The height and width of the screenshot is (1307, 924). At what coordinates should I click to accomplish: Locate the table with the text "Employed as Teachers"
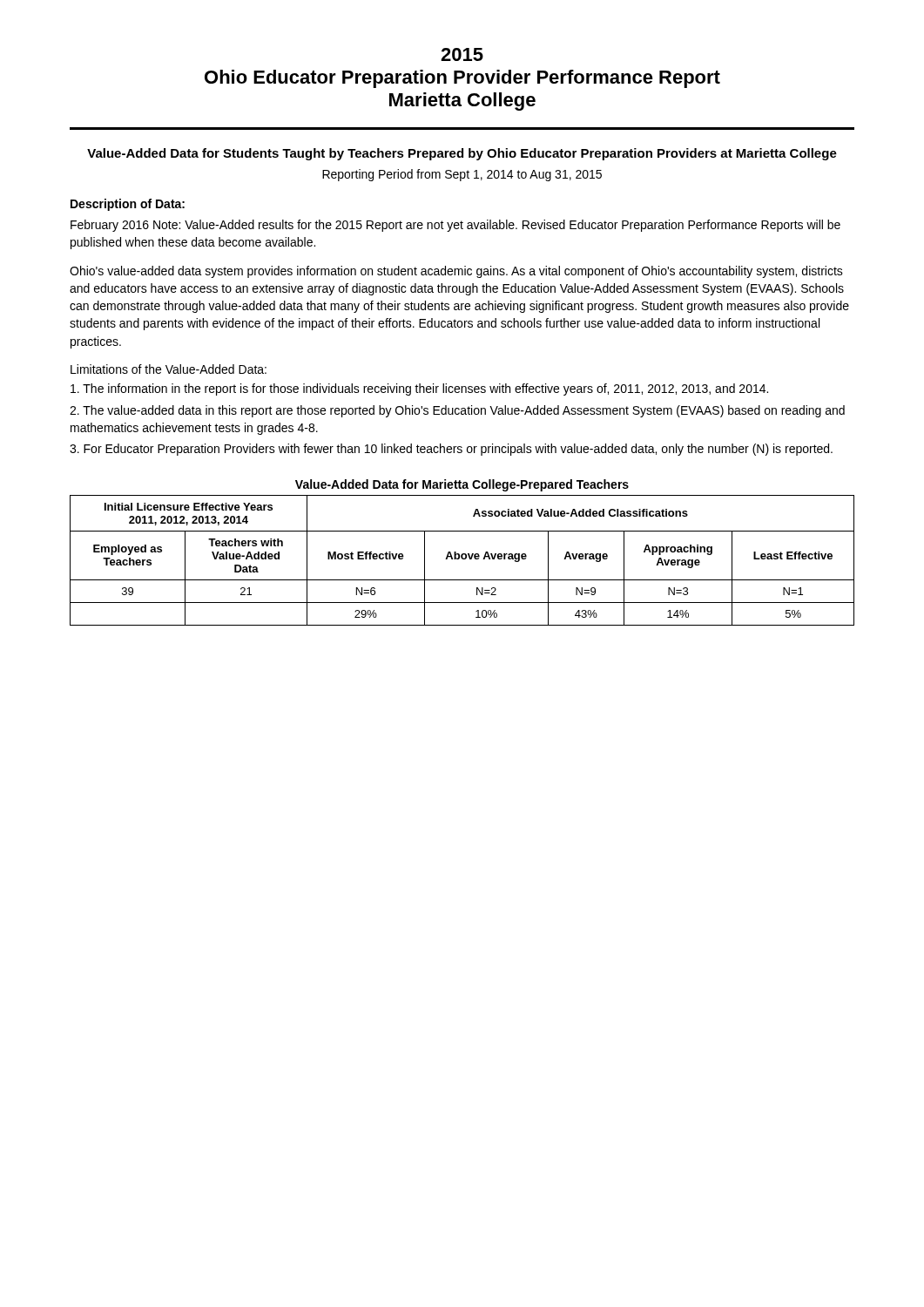click(x=462, y=560)
